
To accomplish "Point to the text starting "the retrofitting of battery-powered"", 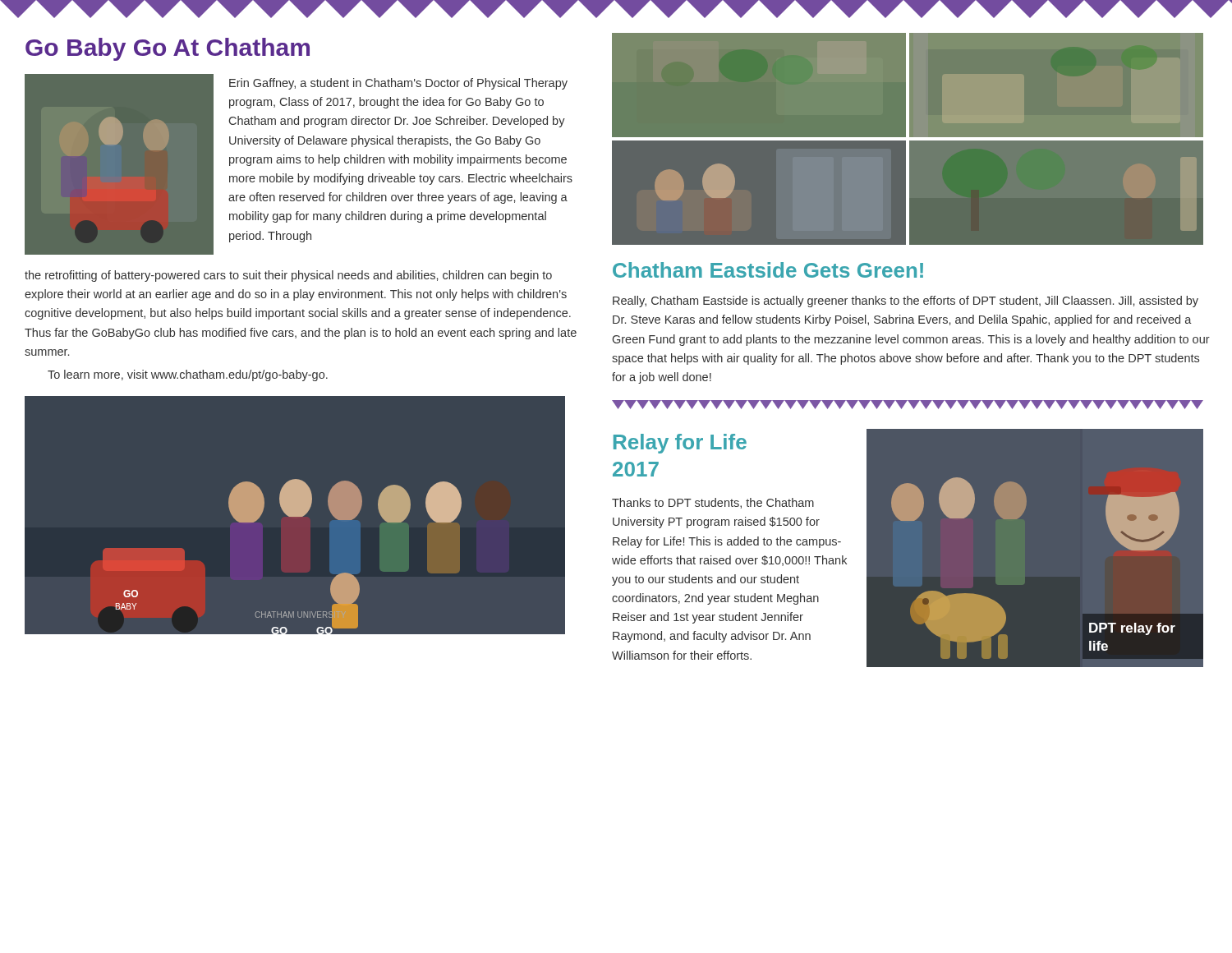I will (x=301, y=313).
